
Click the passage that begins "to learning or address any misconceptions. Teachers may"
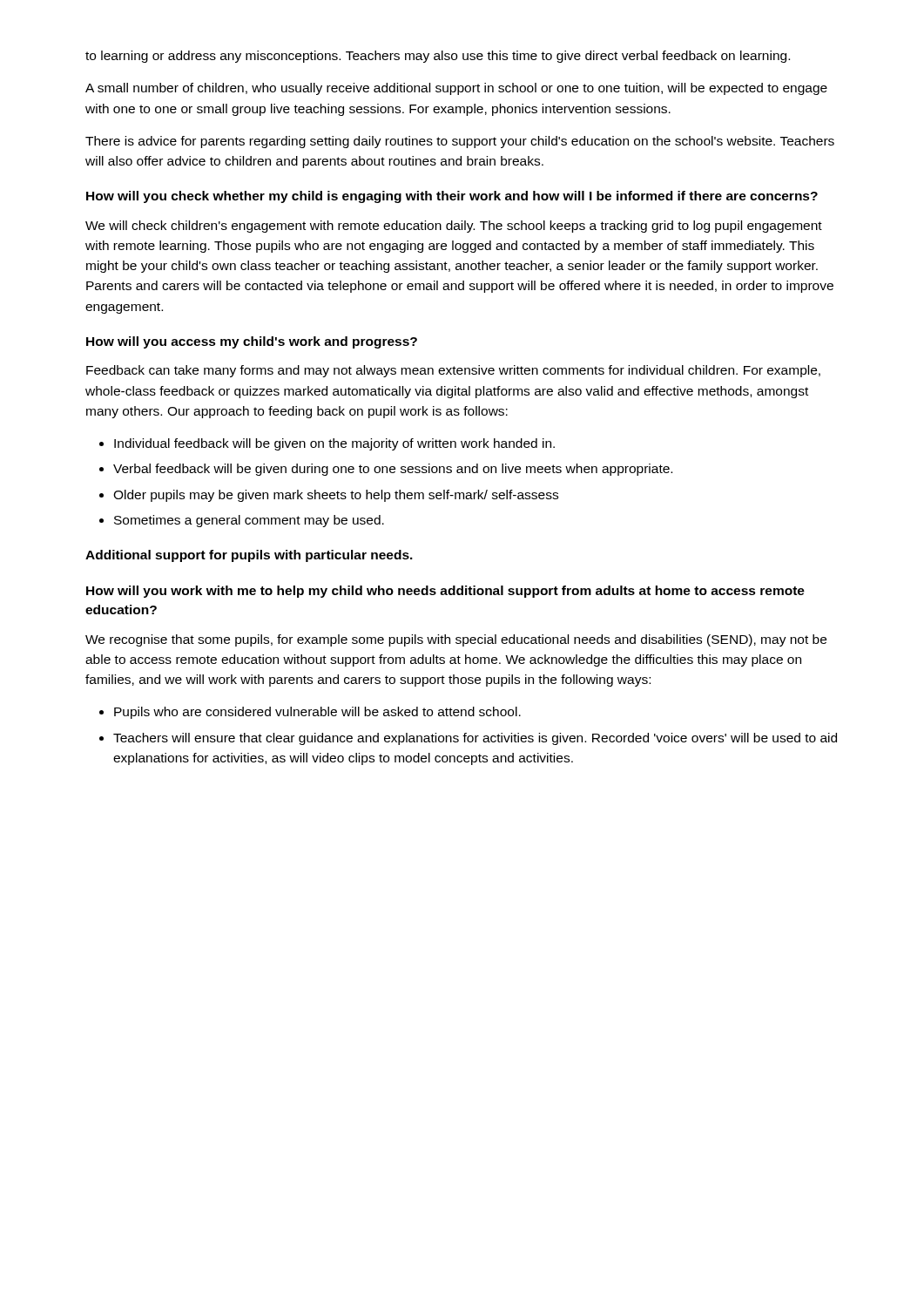(438, 55)
